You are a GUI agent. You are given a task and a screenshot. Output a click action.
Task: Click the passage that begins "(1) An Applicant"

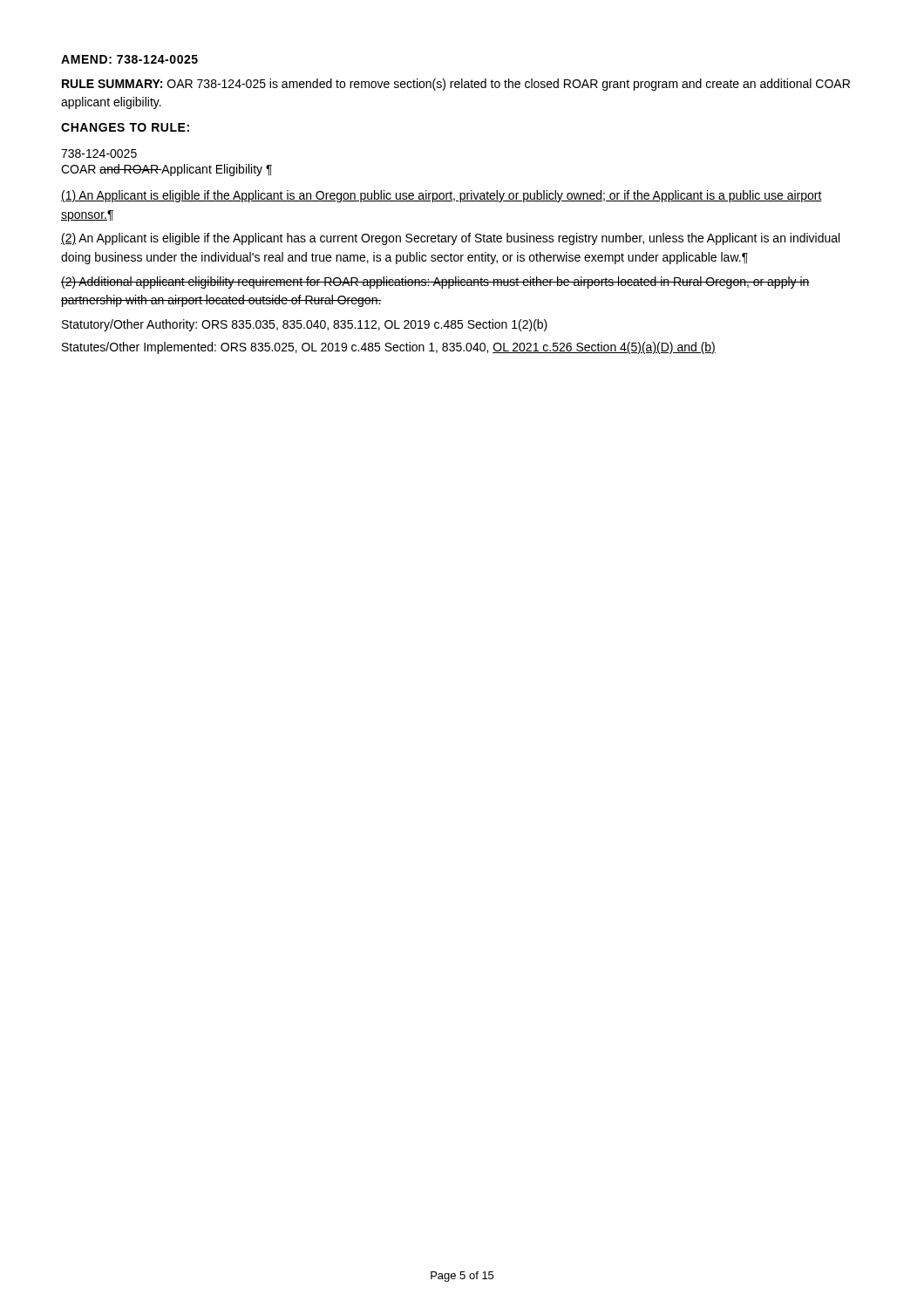pyautogui.click(x=462, y=272)
